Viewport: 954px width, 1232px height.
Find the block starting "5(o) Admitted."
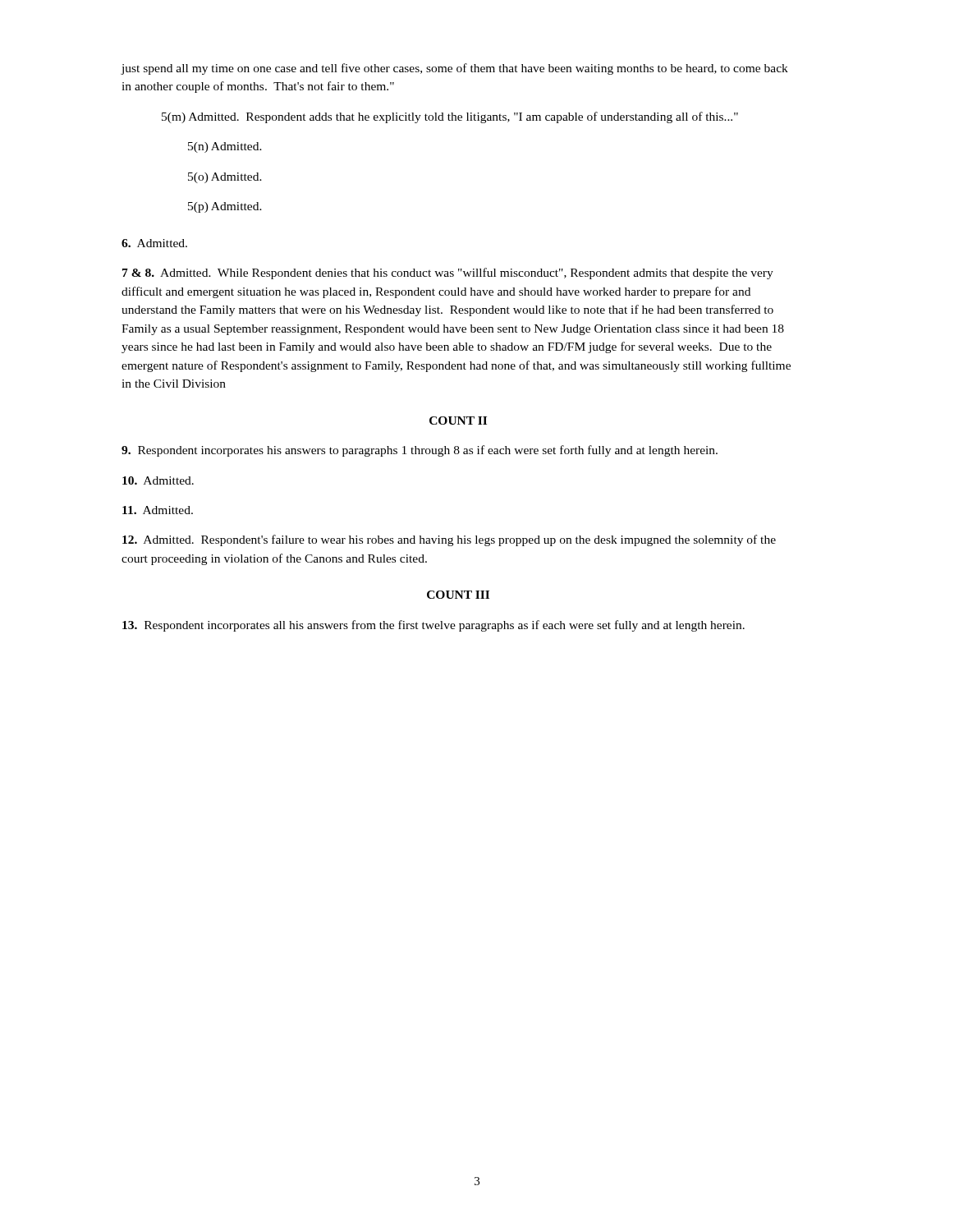225,176
